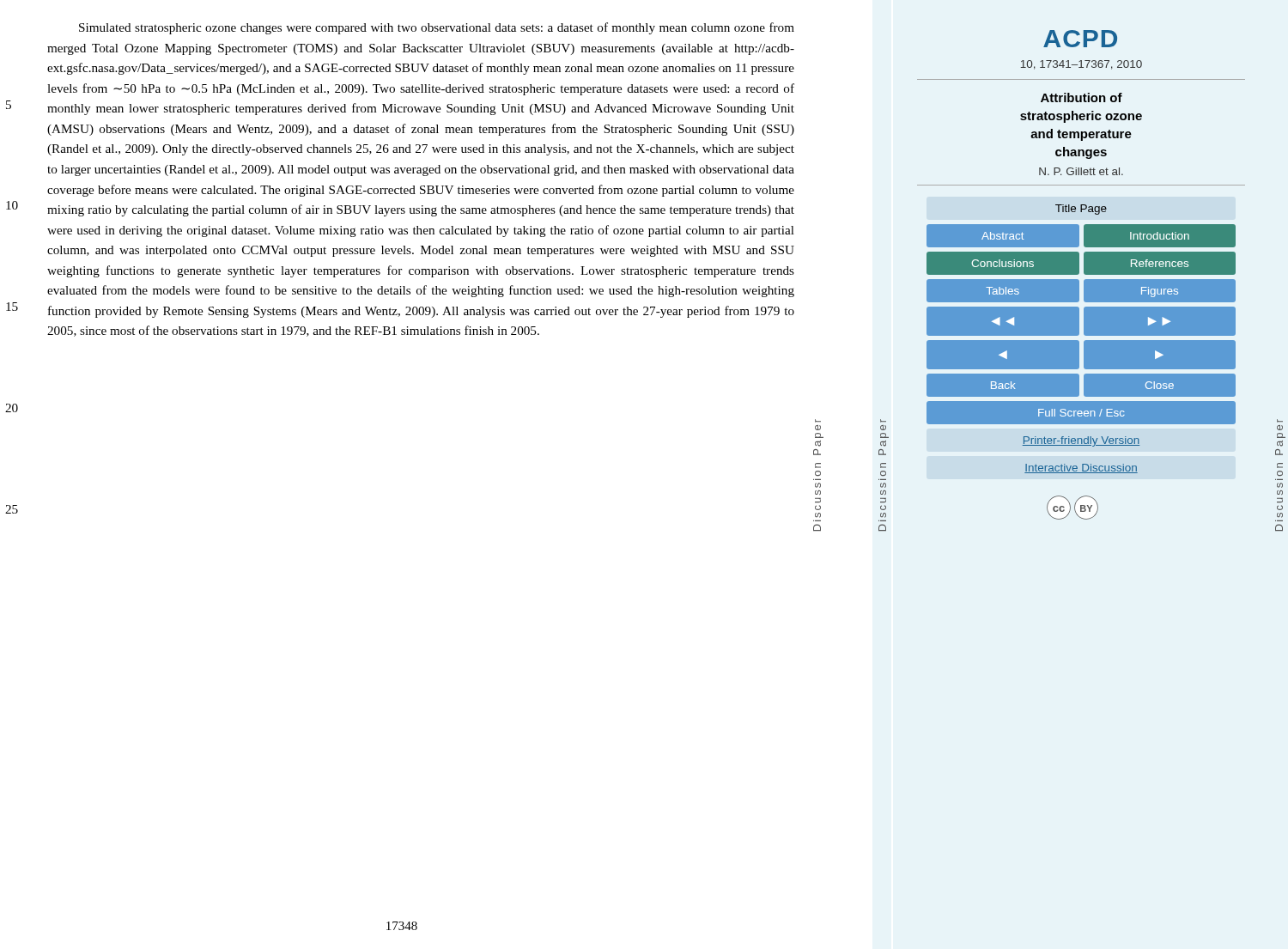Find "Attribution ofstratospheric ozoneand temperaturechanges" on this page
Viewport: 1288px width, 949px height.
(1081, 125)
